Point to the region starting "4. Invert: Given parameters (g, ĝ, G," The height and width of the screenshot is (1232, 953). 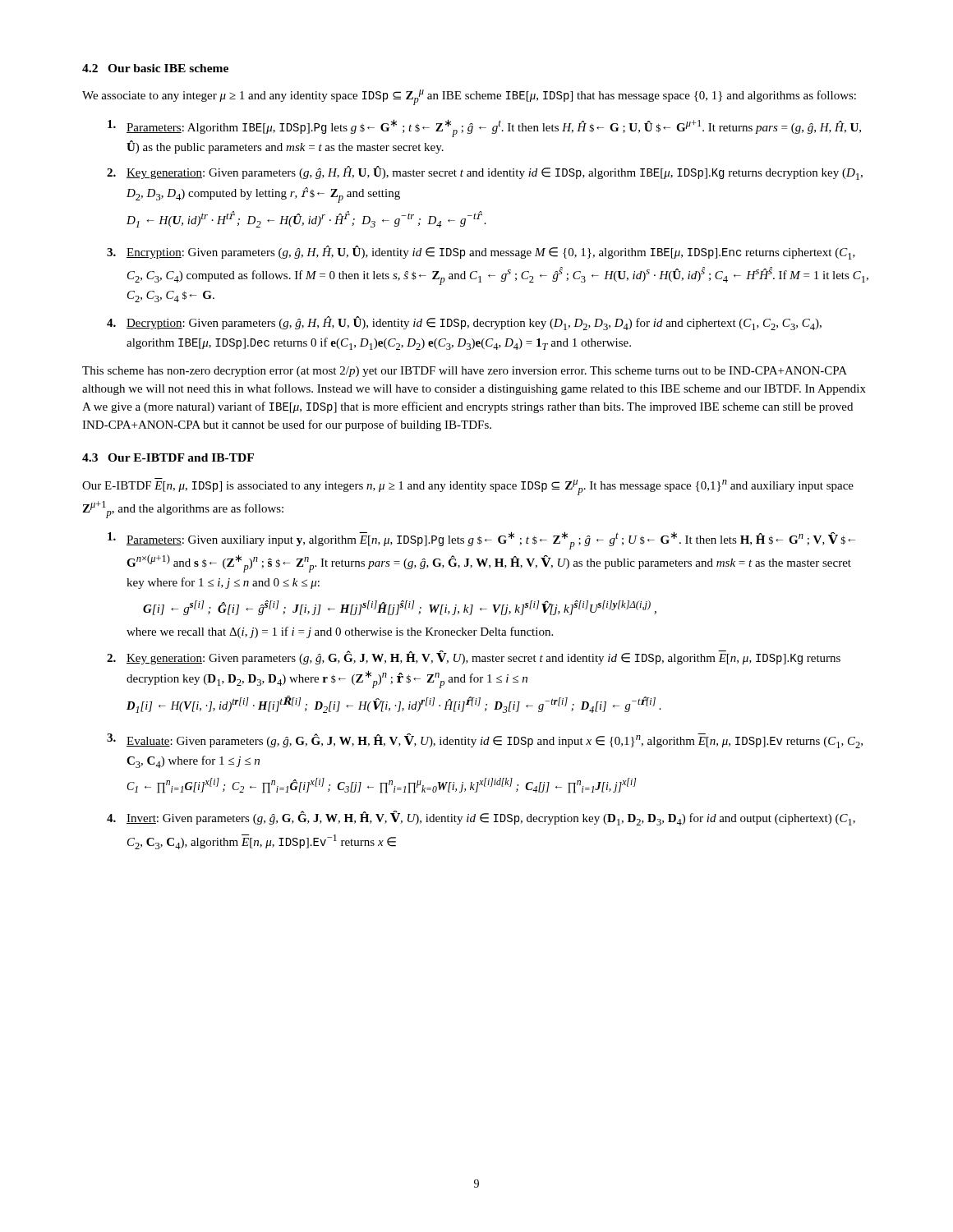coord(489,832)
